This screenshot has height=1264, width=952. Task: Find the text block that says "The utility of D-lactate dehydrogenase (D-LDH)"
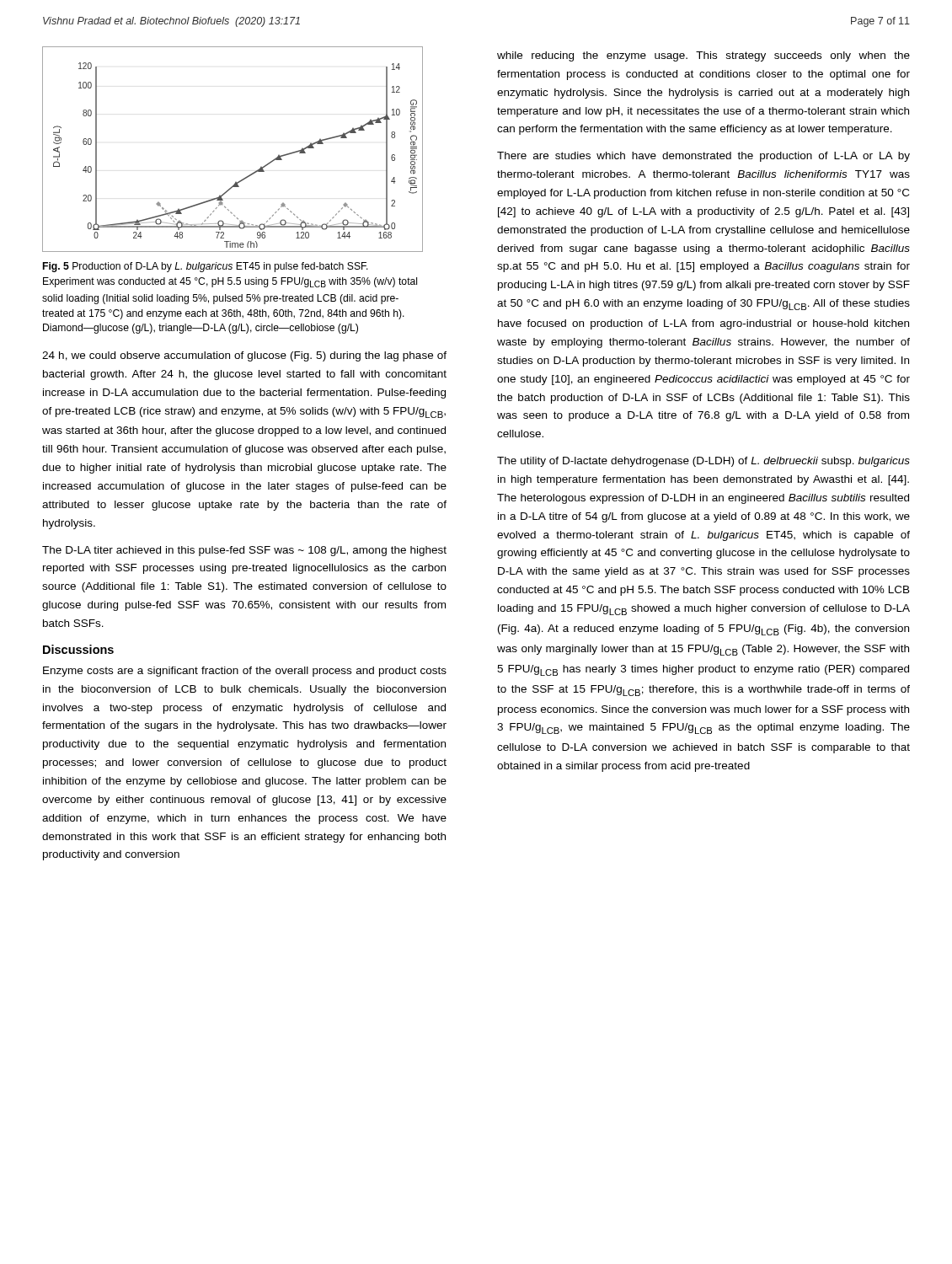pos(703,613)
